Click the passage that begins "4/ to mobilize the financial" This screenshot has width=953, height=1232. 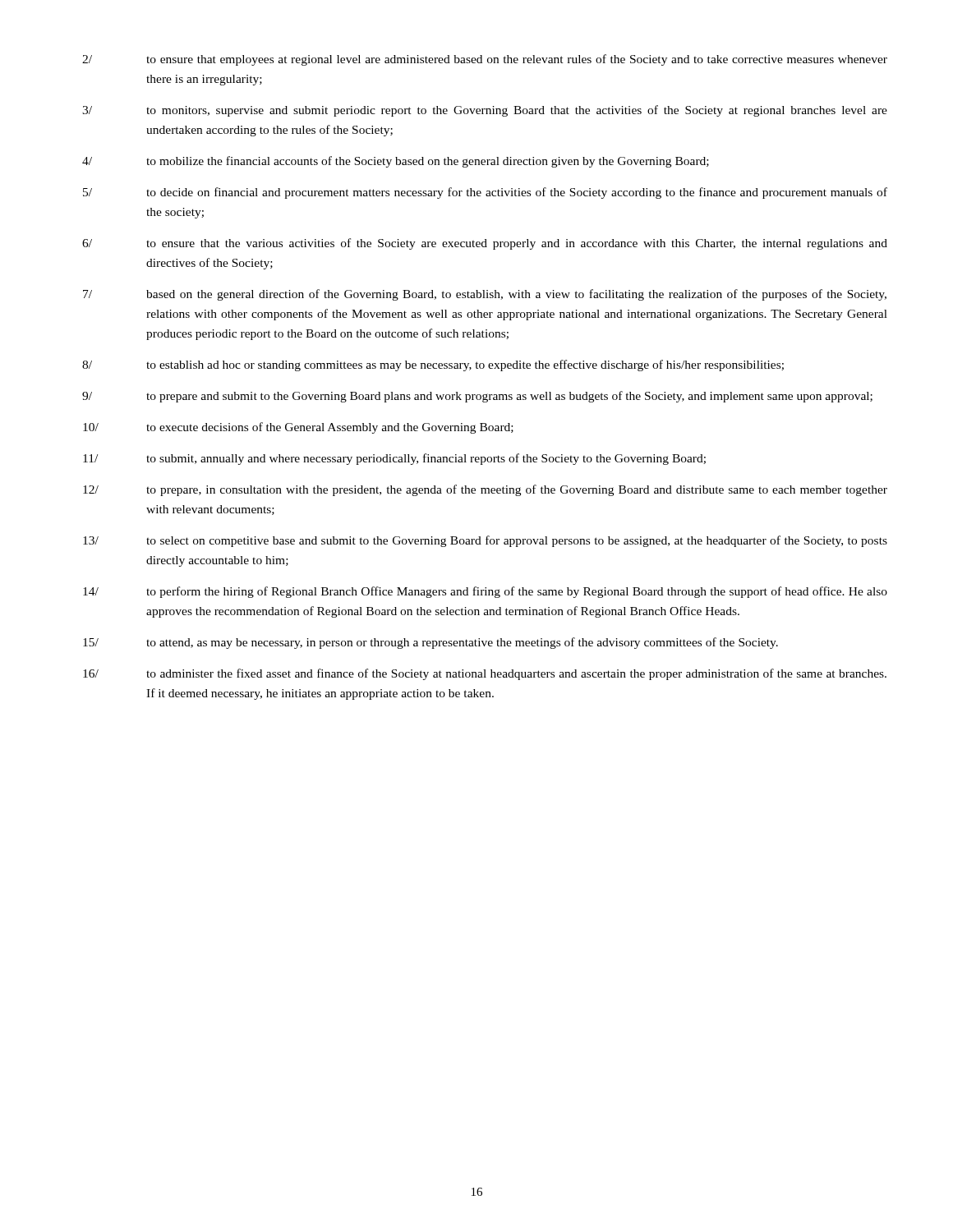pos(485,161)
